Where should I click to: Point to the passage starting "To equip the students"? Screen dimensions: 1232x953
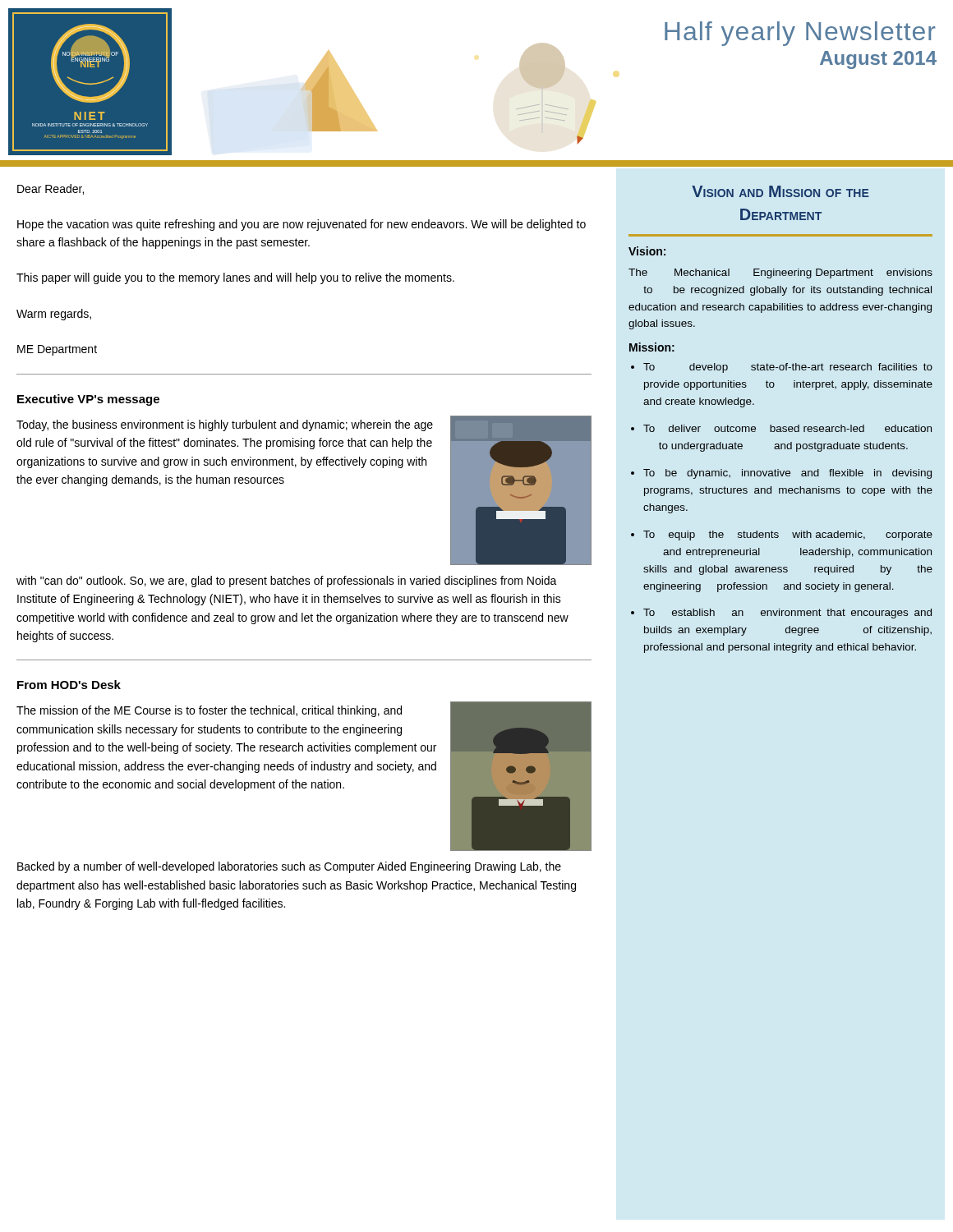coord(788,560)
